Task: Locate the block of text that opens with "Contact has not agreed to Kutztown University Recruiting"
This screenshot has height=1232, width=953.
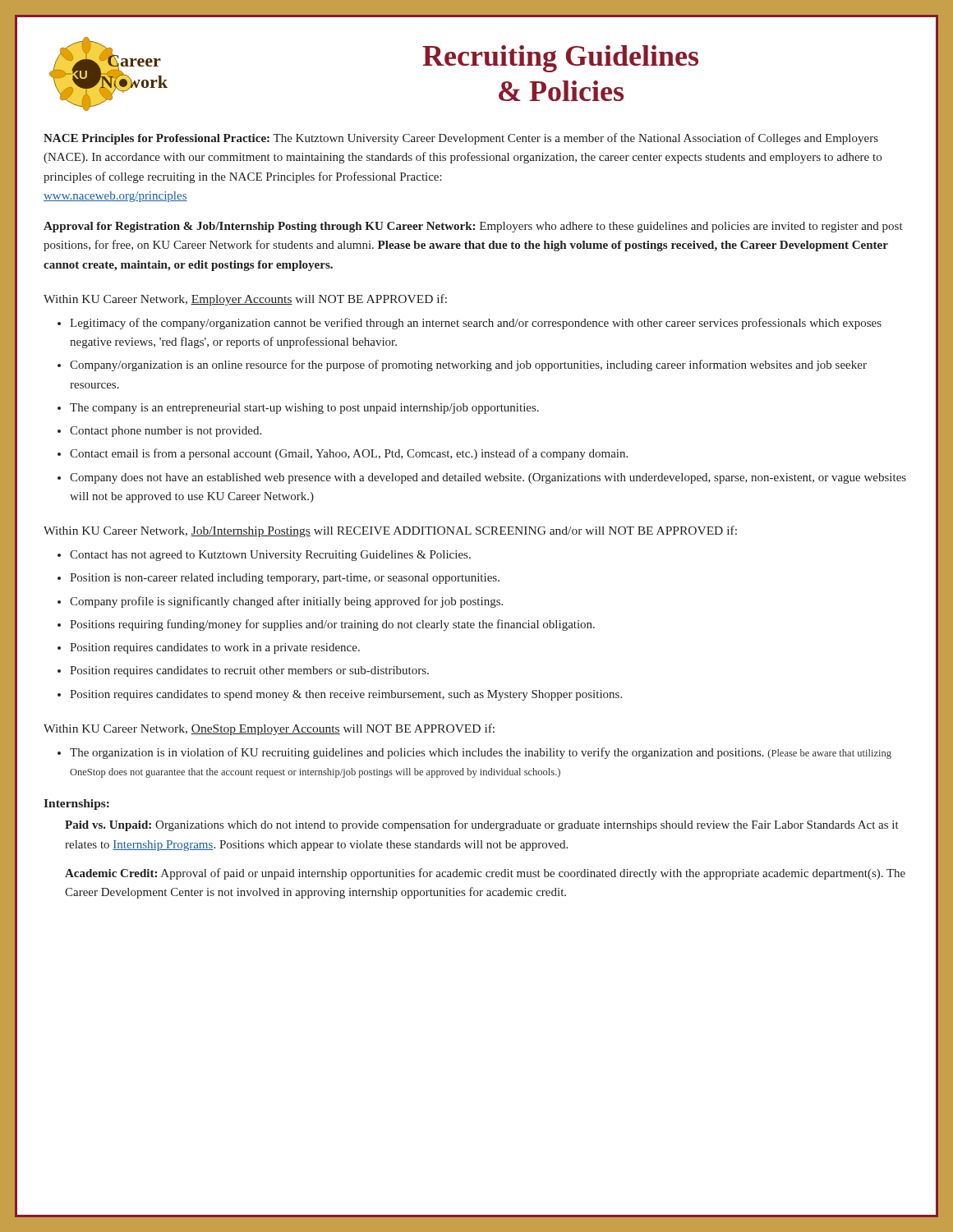Action: pyautogui.click(x=271, y=554)
